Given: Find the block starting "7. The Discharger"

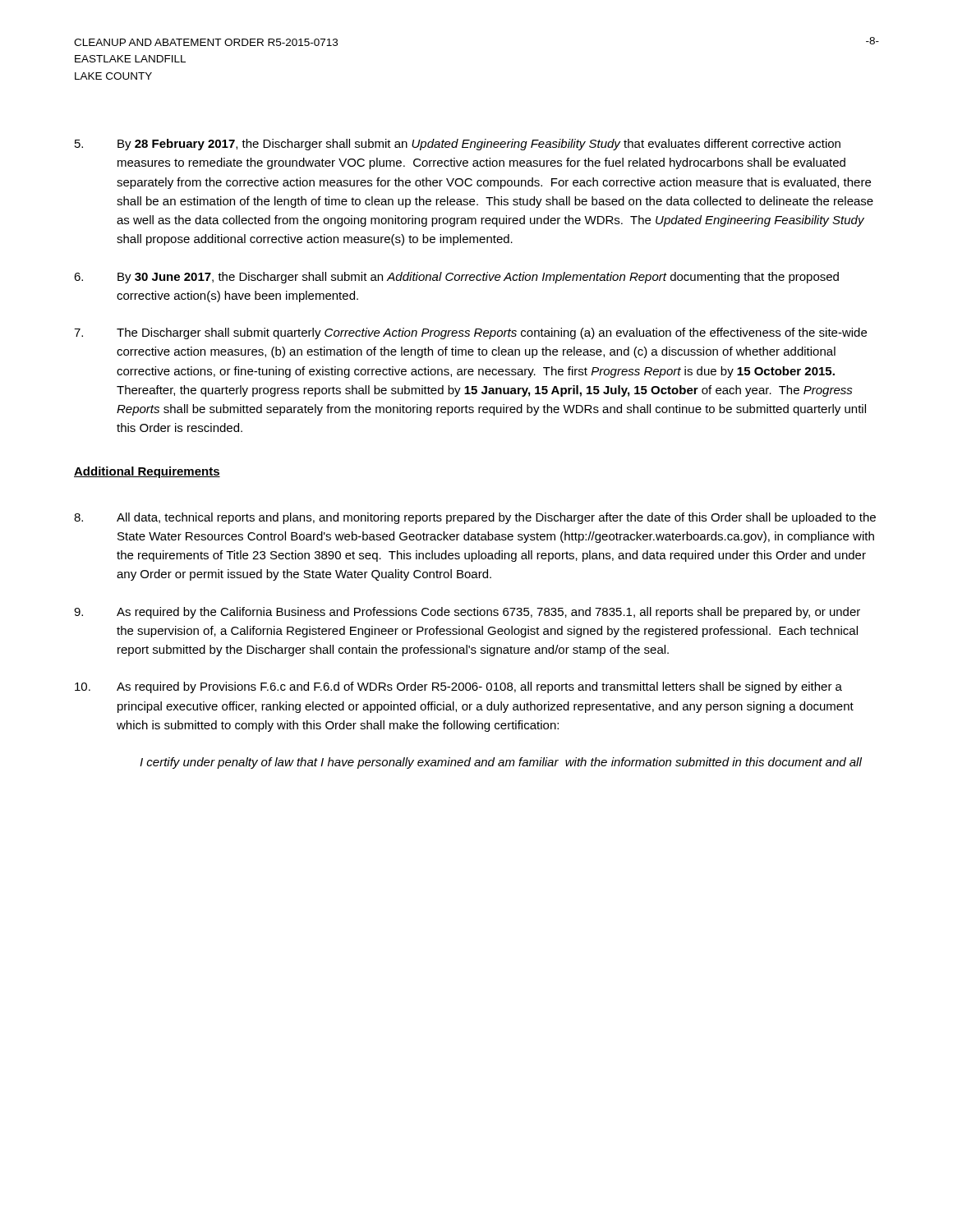Looking at the screenshot, I should [476, 380].
